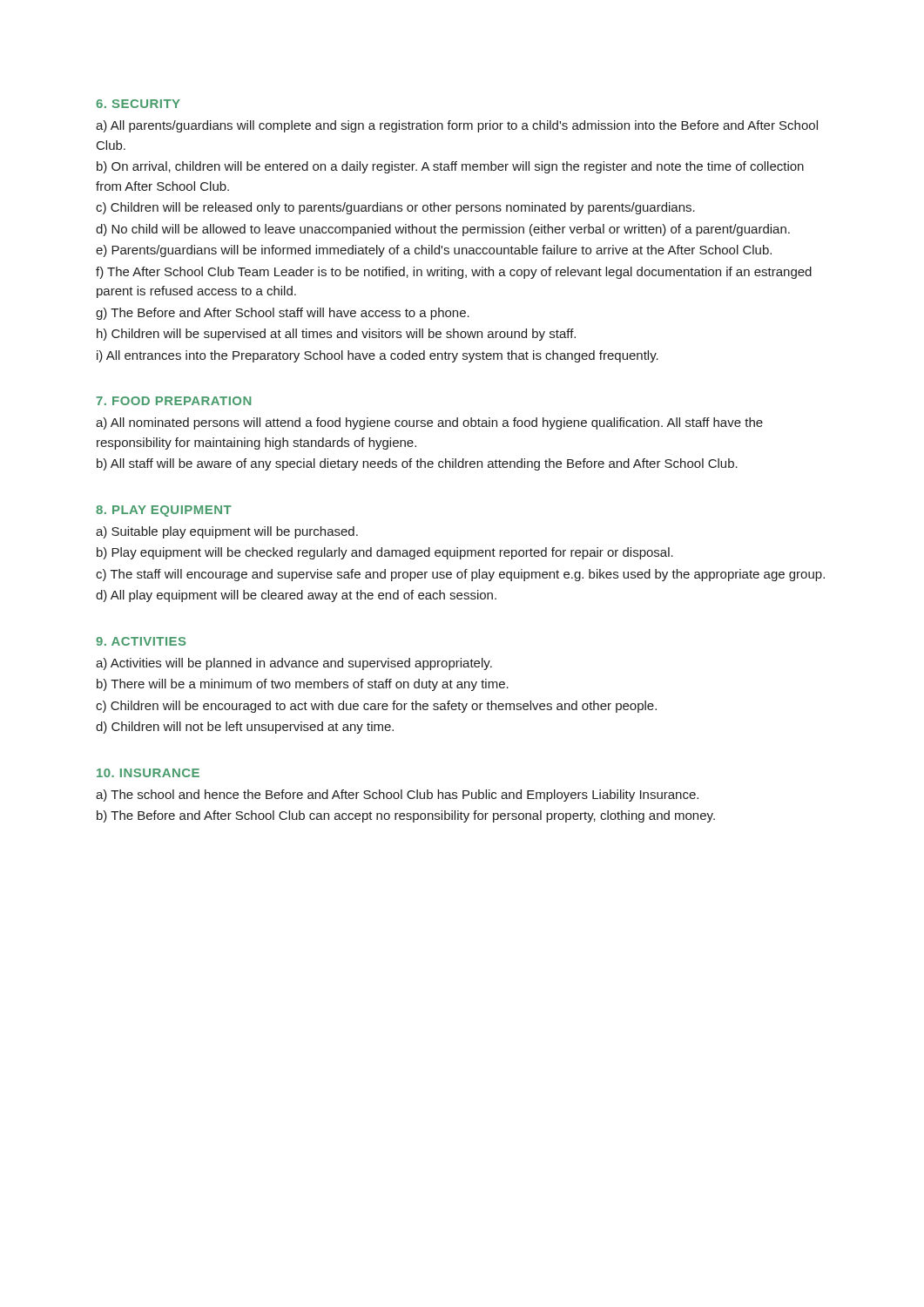Image resolution: width=924 pixels, height=1307 pixels.
Task: Find the element starting "e) Parents/guardians will be informed immediately of a"
Action: pos(434,250)
